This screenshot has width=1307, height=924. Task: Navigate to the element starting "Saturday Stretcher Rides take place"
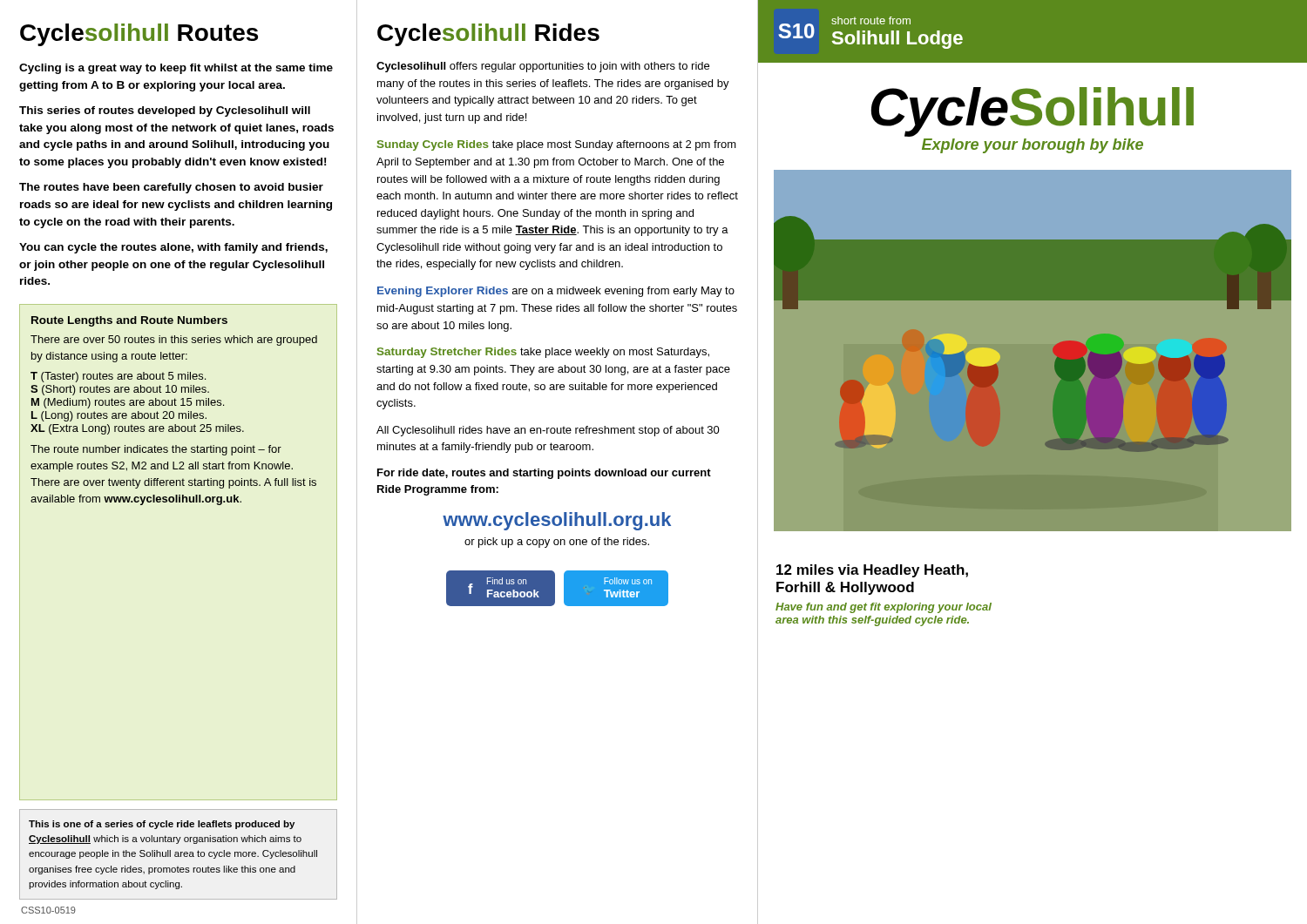(x=553, y=377)
